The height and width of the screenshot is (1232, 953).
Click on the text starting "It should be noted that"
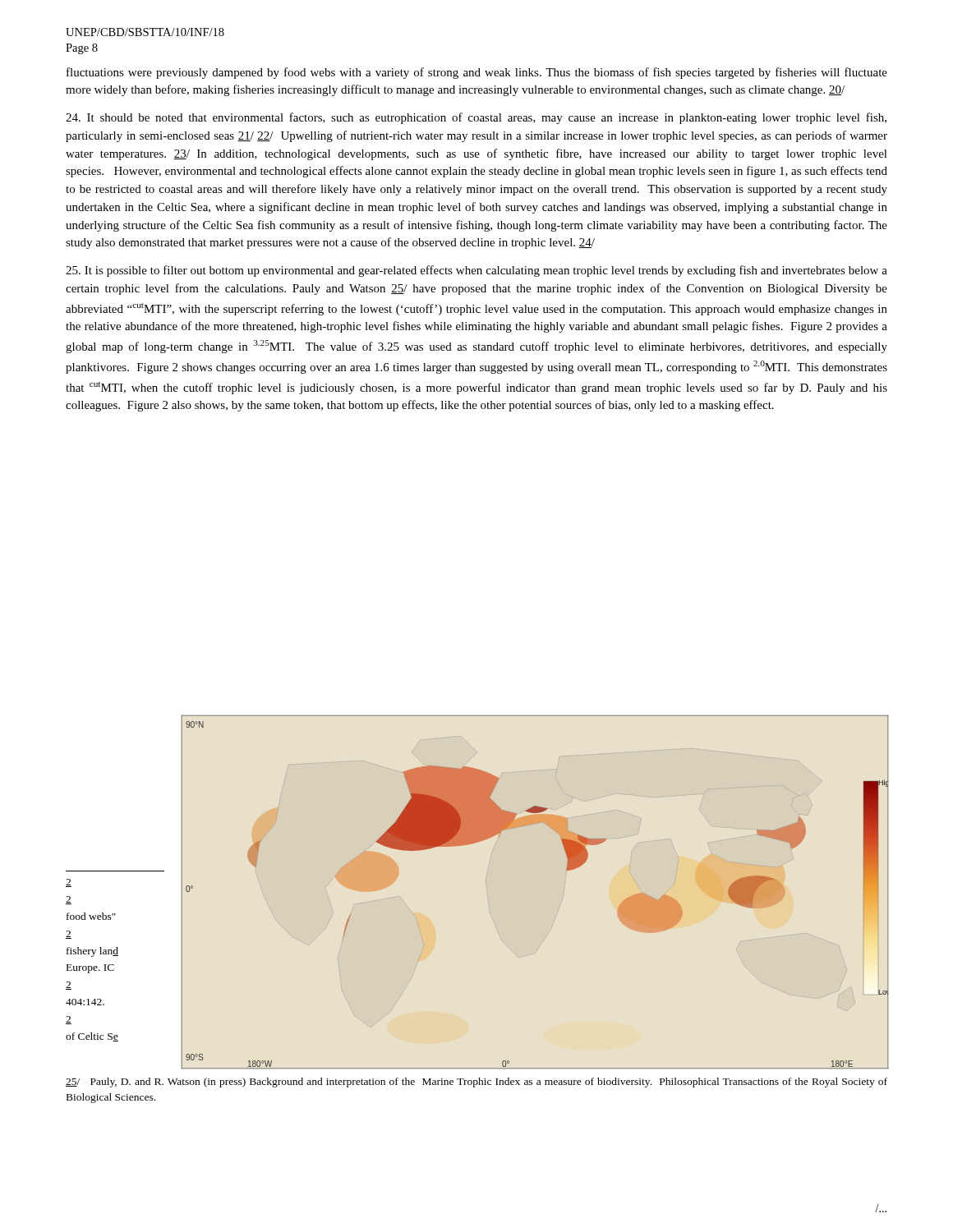click(x=476, y=181)
